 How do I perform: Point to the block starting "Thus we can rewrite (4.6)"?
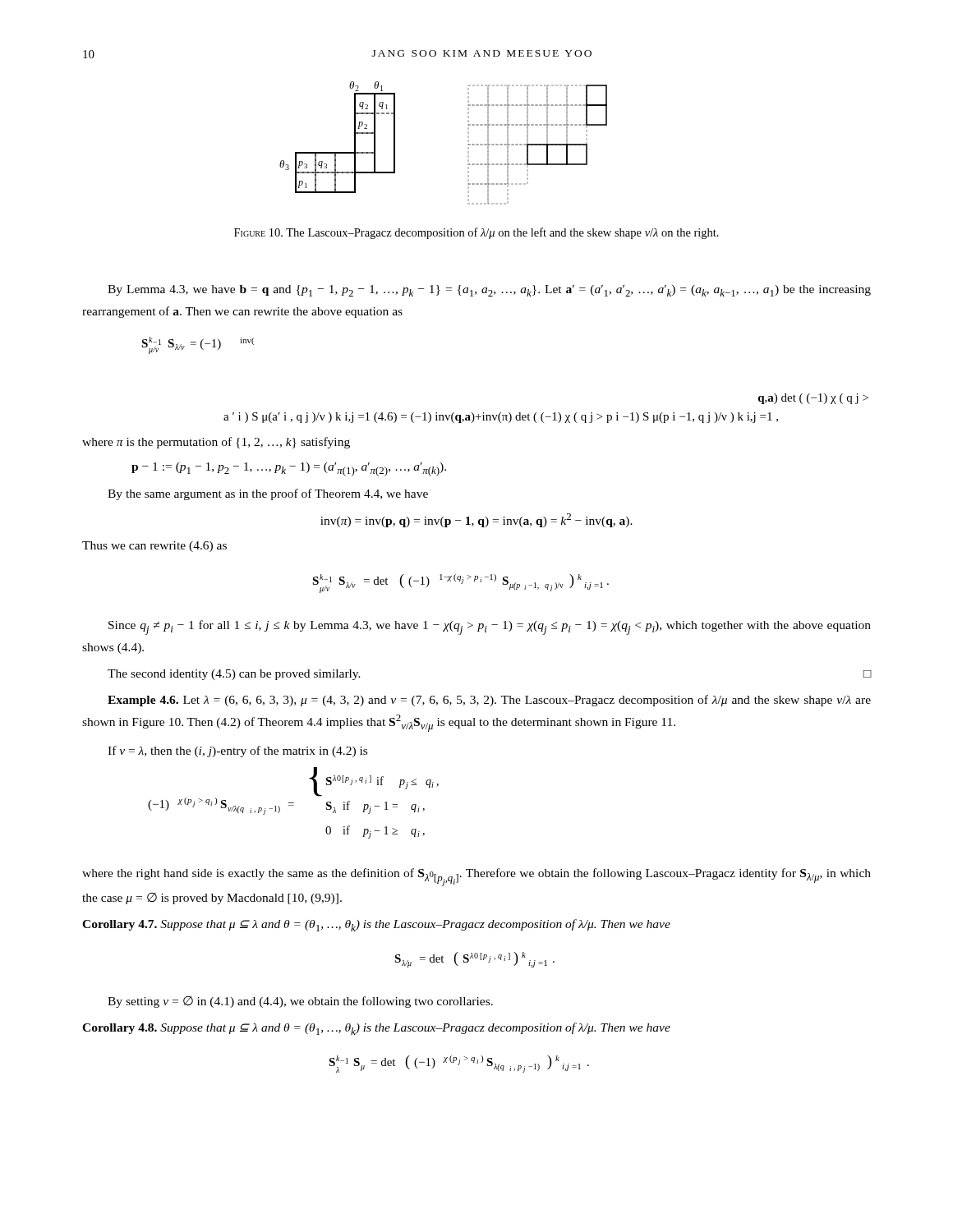155,545
